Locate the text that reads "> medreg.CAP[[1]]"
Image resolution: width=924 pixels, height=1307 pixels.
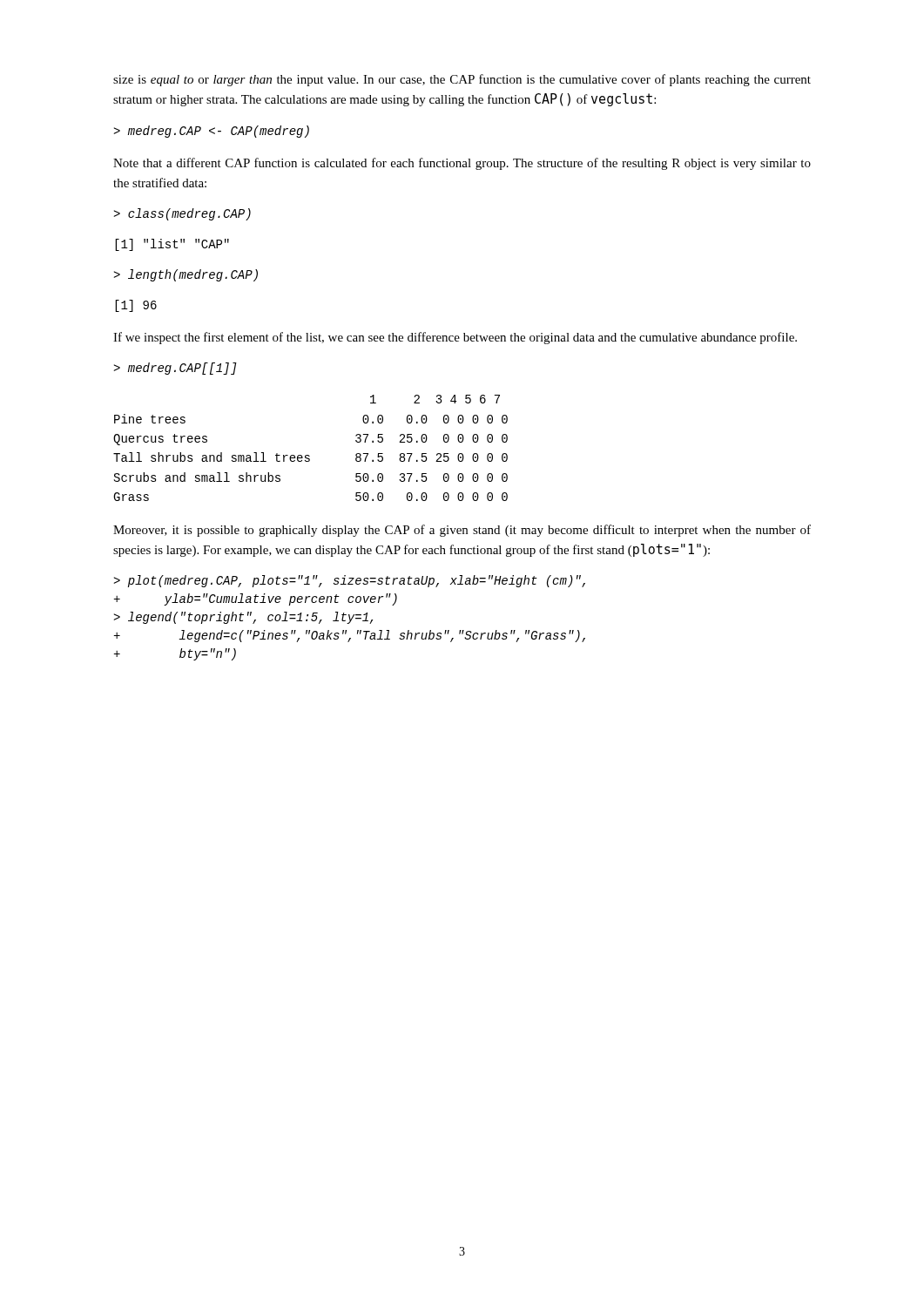175,369
